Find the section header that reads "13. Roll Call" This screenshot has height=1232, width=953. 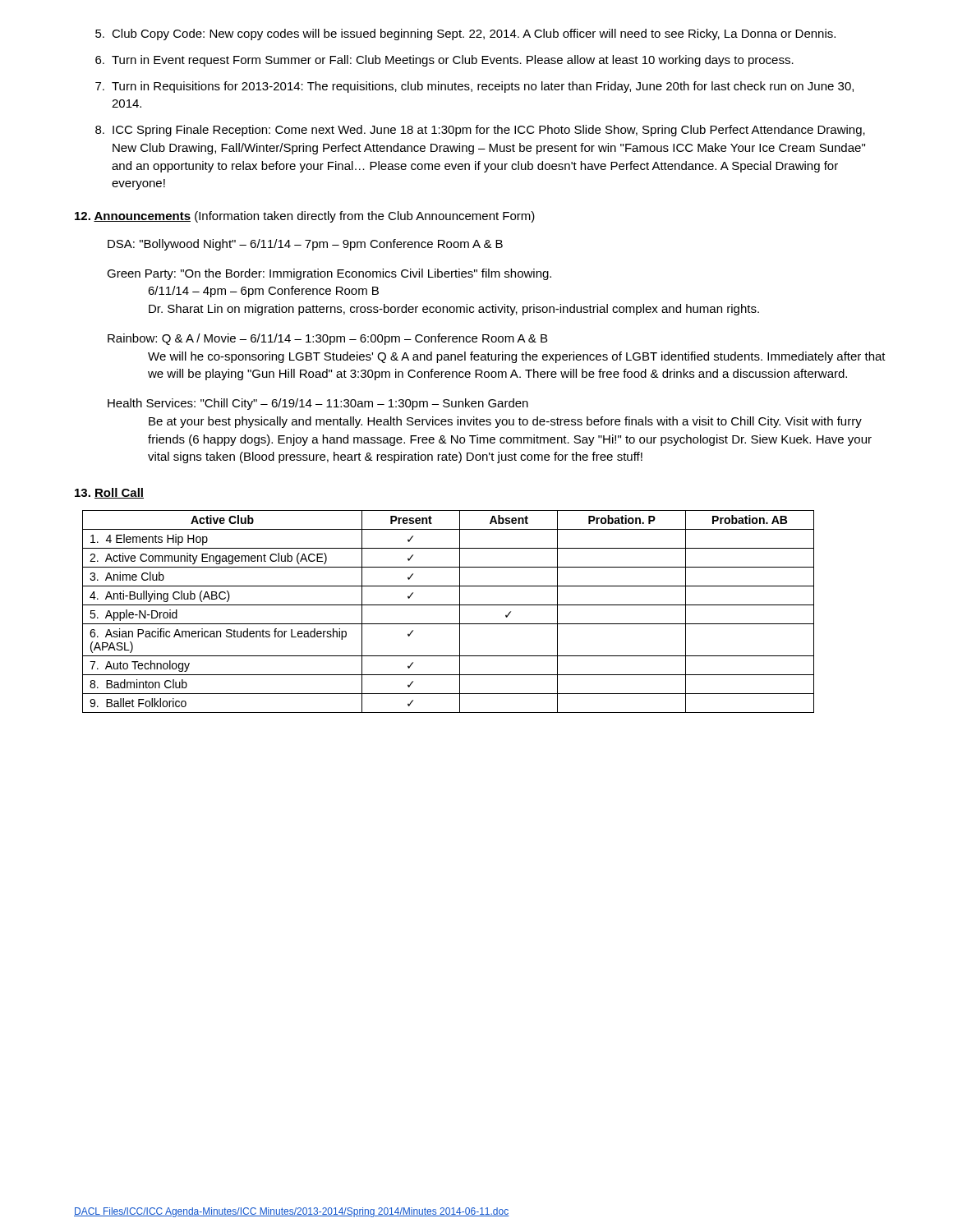109,492
